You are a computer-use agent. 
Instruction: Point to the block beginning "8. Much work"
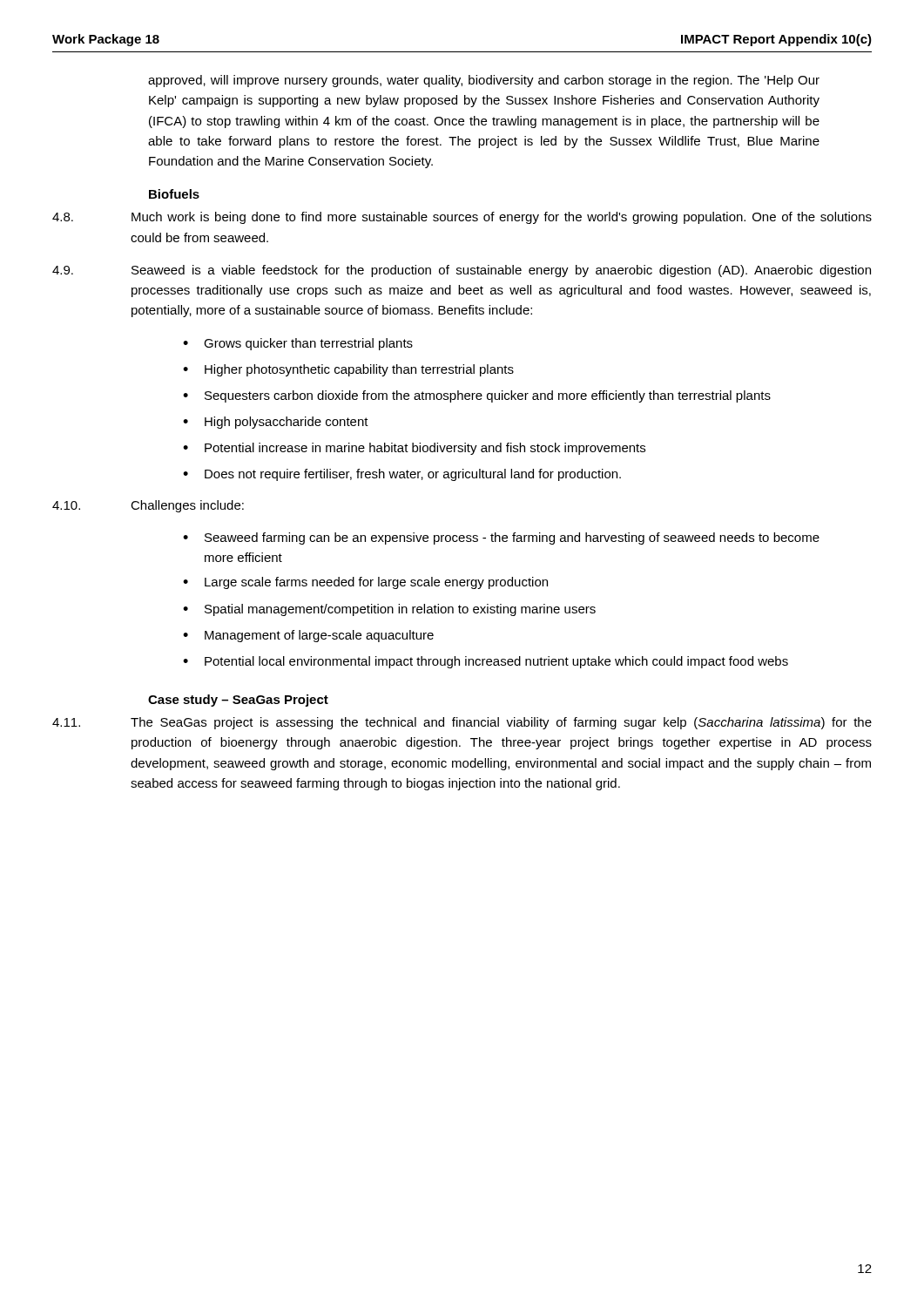pyautogui.click(x=462, y=227)
